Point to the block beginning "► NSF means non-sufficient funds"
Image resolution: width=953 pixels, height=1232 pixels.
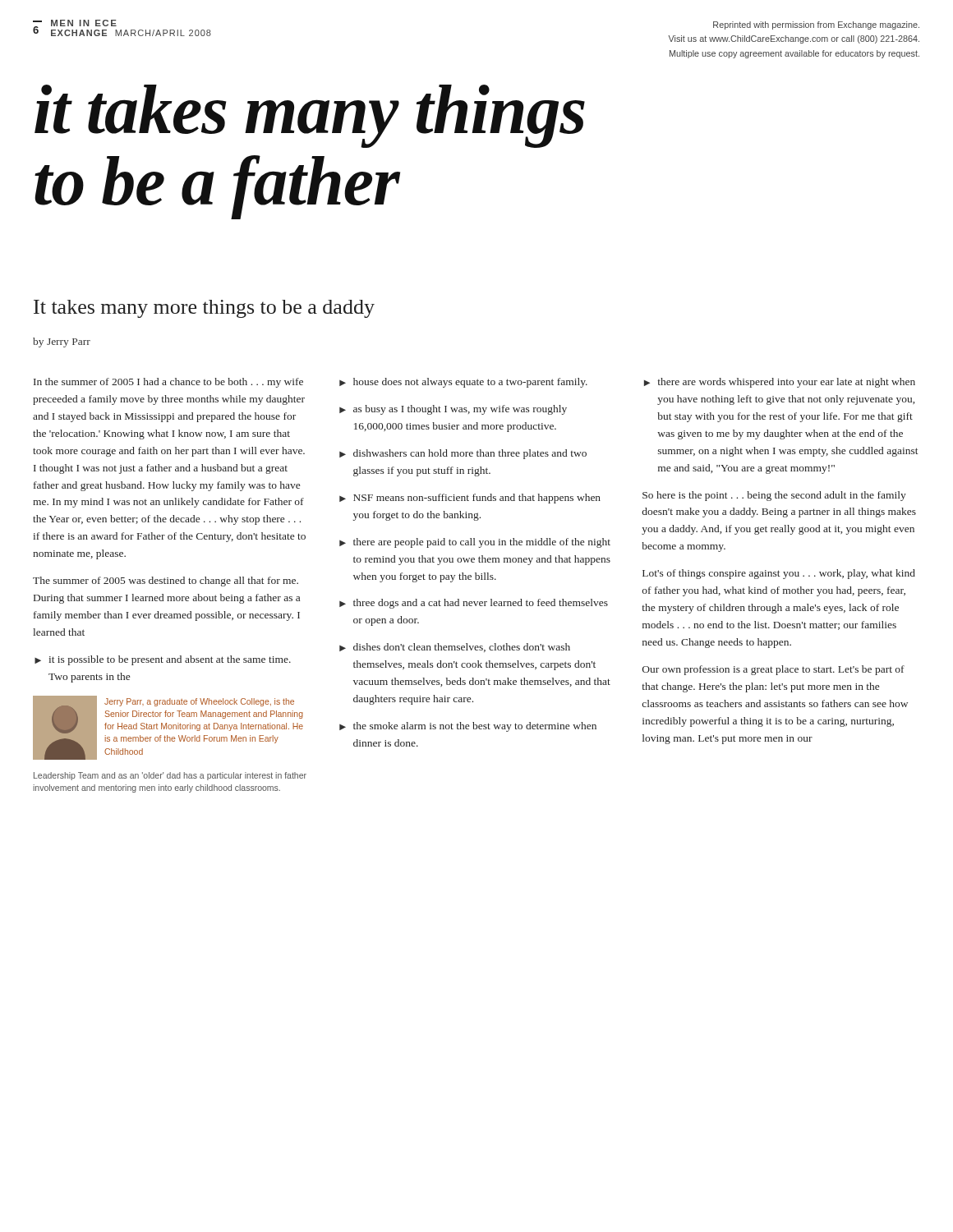coord(476,507)
